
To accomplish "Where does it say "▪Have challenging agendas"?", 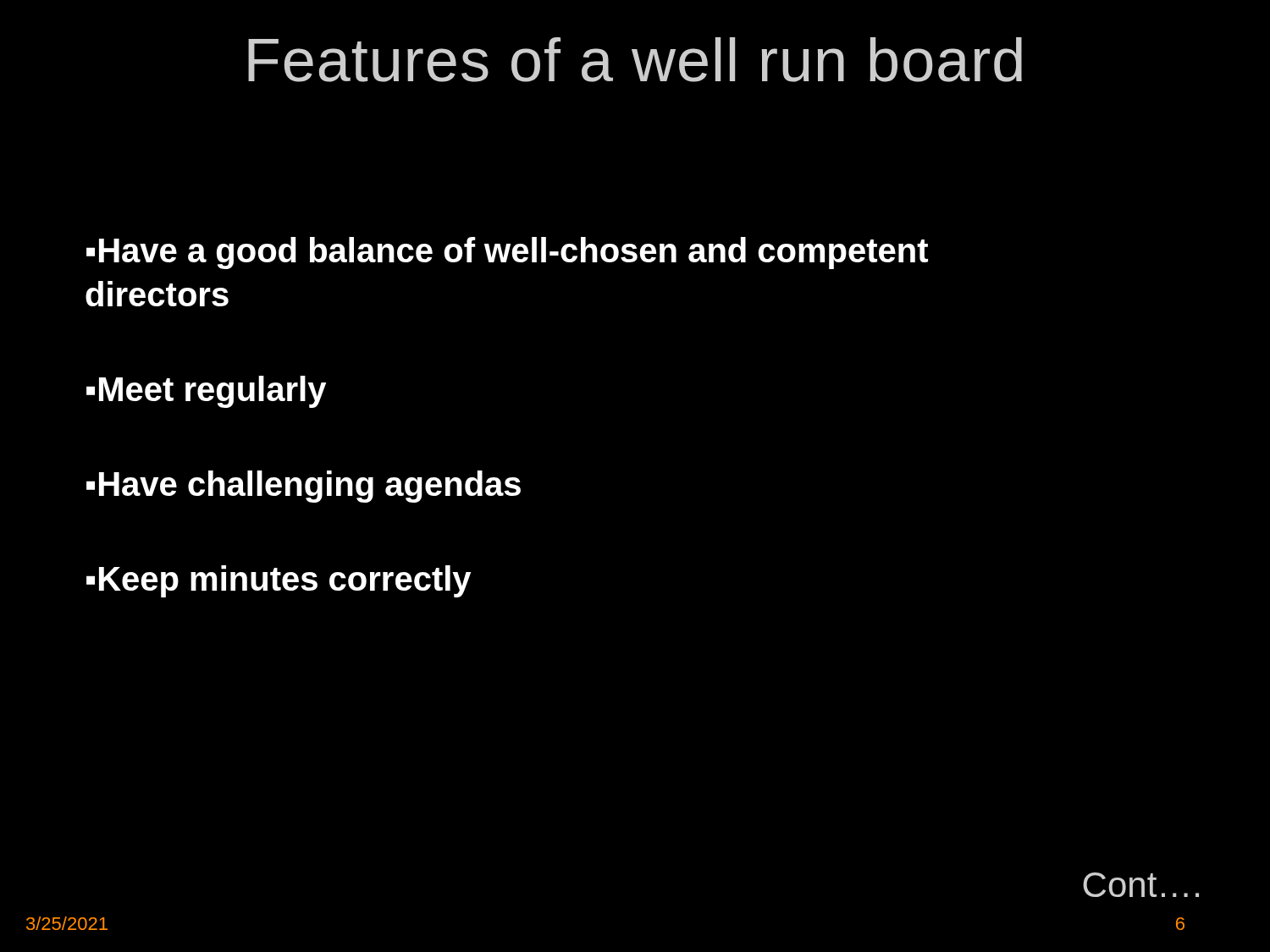I will coord(303,484).
